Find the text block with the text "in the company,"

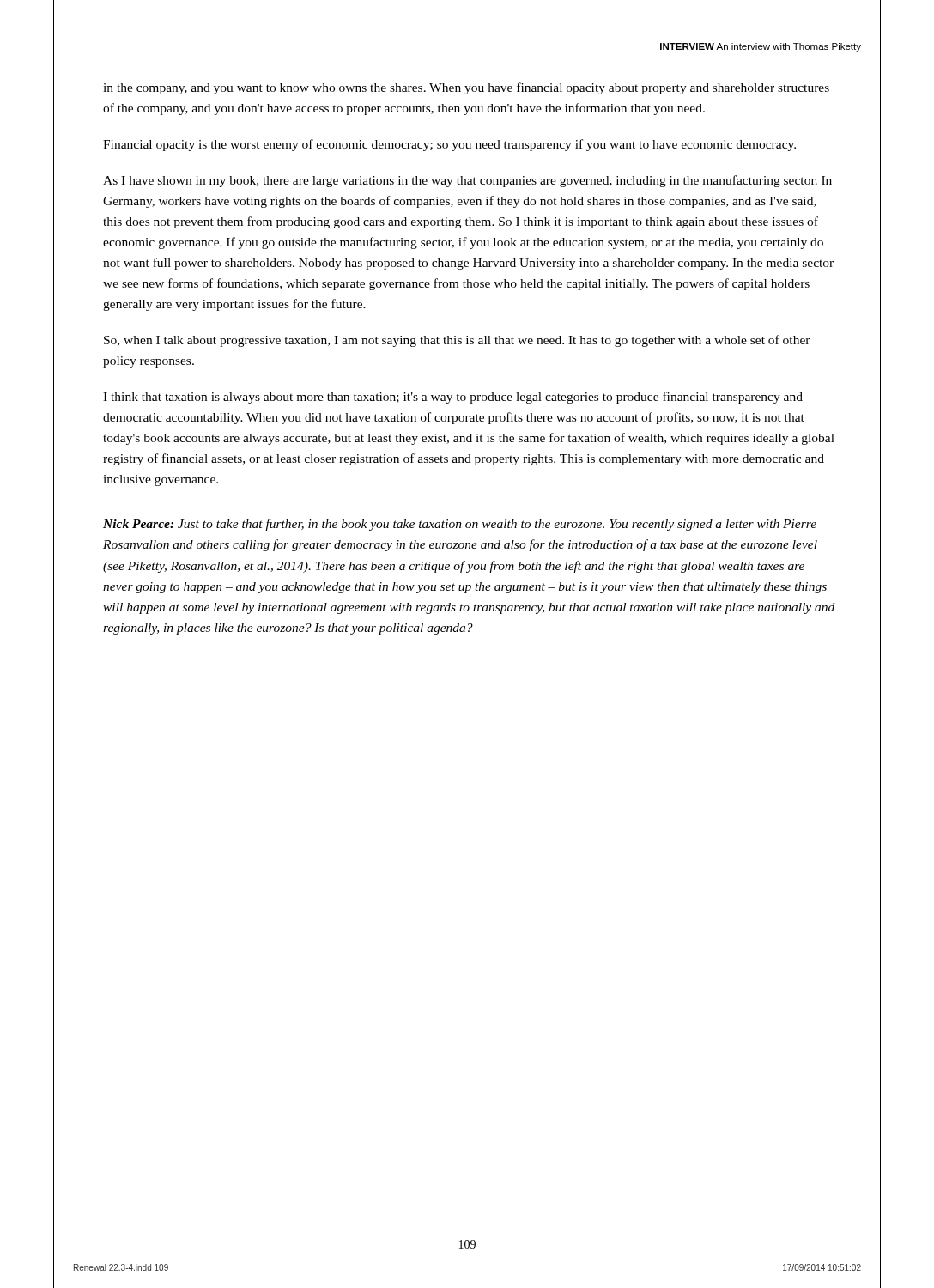click(x=466, y=97)
